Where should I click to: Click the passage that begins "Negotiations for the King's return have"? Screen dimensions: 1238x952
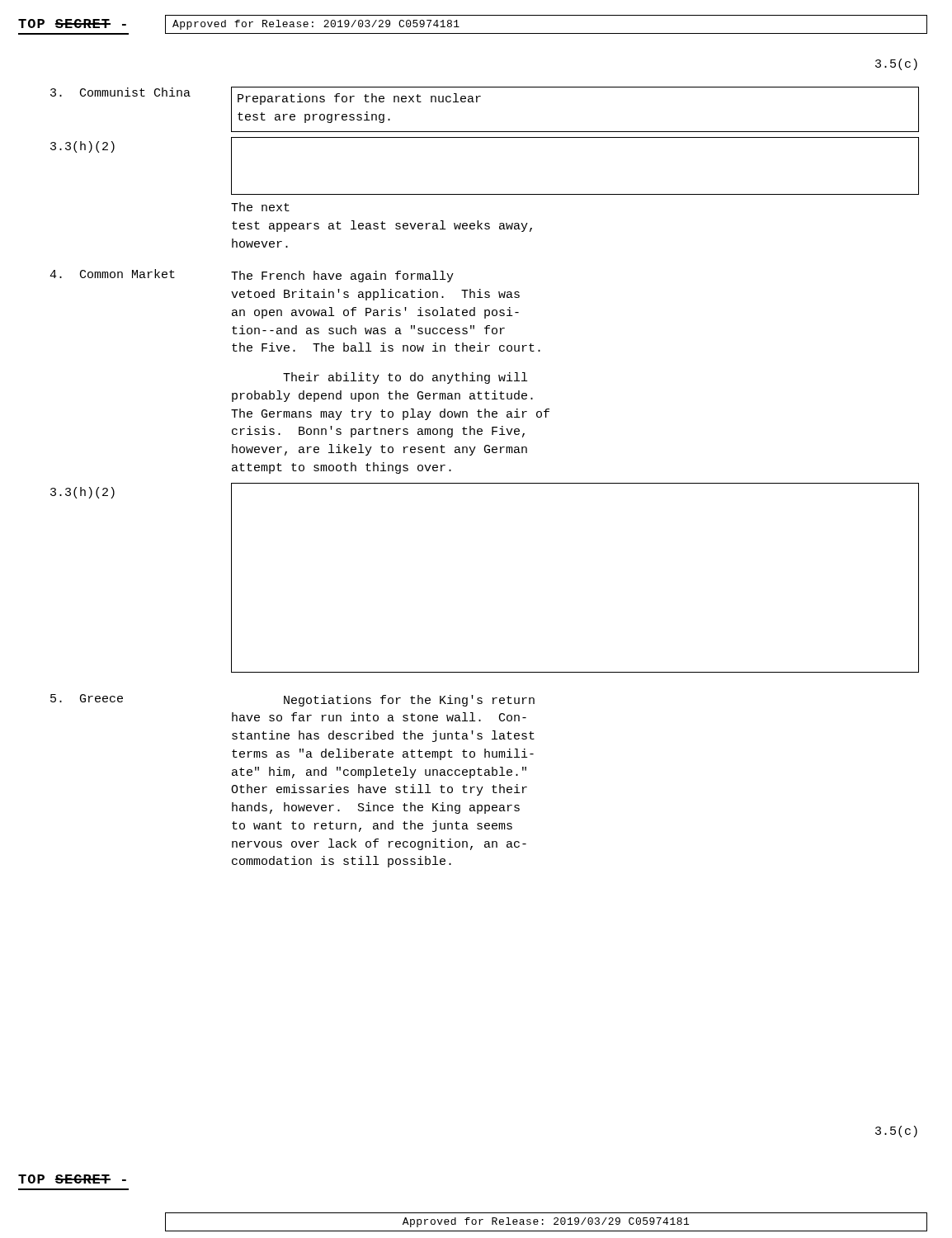point(383,781)
